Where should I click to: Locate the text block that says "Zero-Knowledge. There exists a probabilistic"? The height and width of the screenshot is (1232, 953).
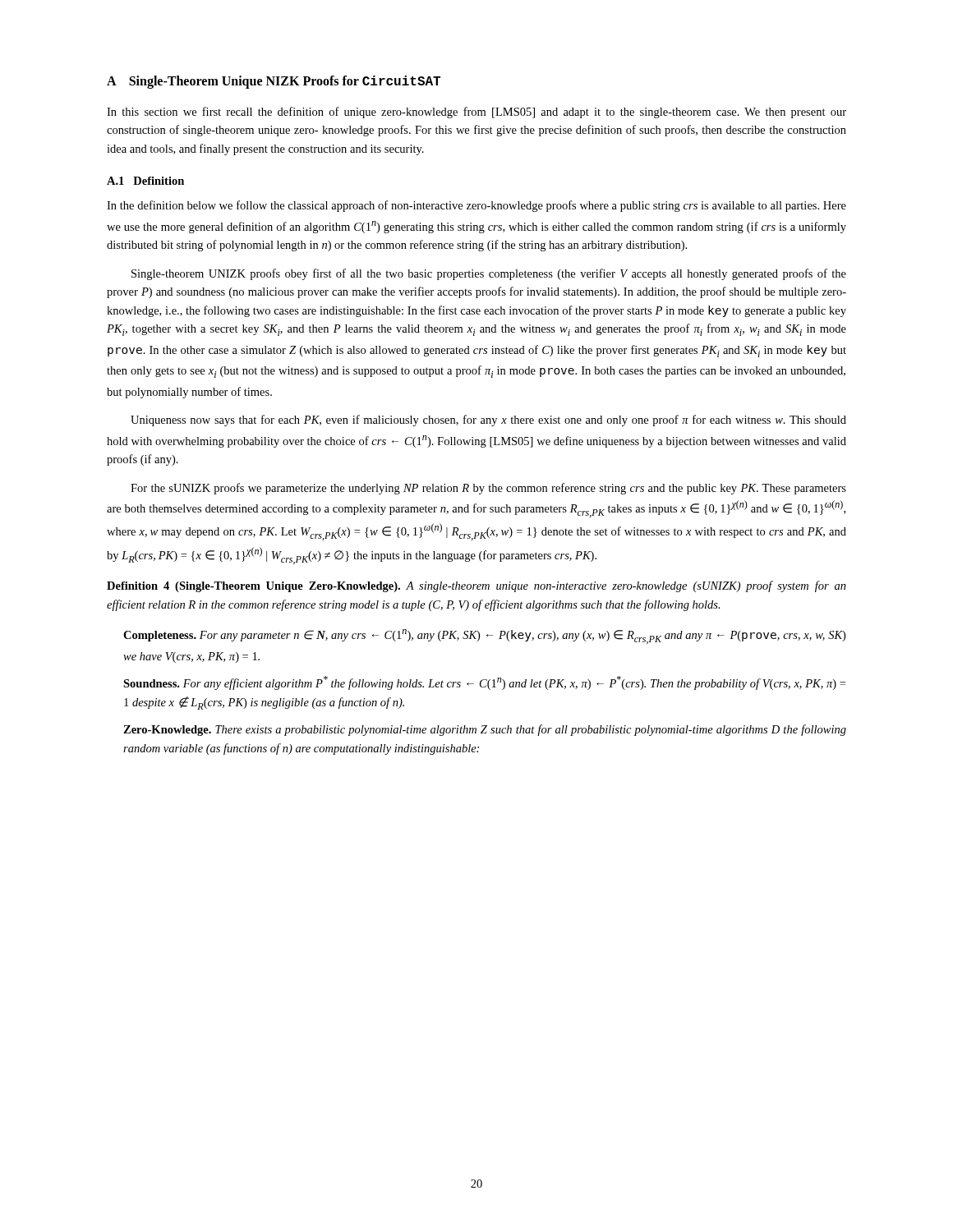[x=485, y=739]
